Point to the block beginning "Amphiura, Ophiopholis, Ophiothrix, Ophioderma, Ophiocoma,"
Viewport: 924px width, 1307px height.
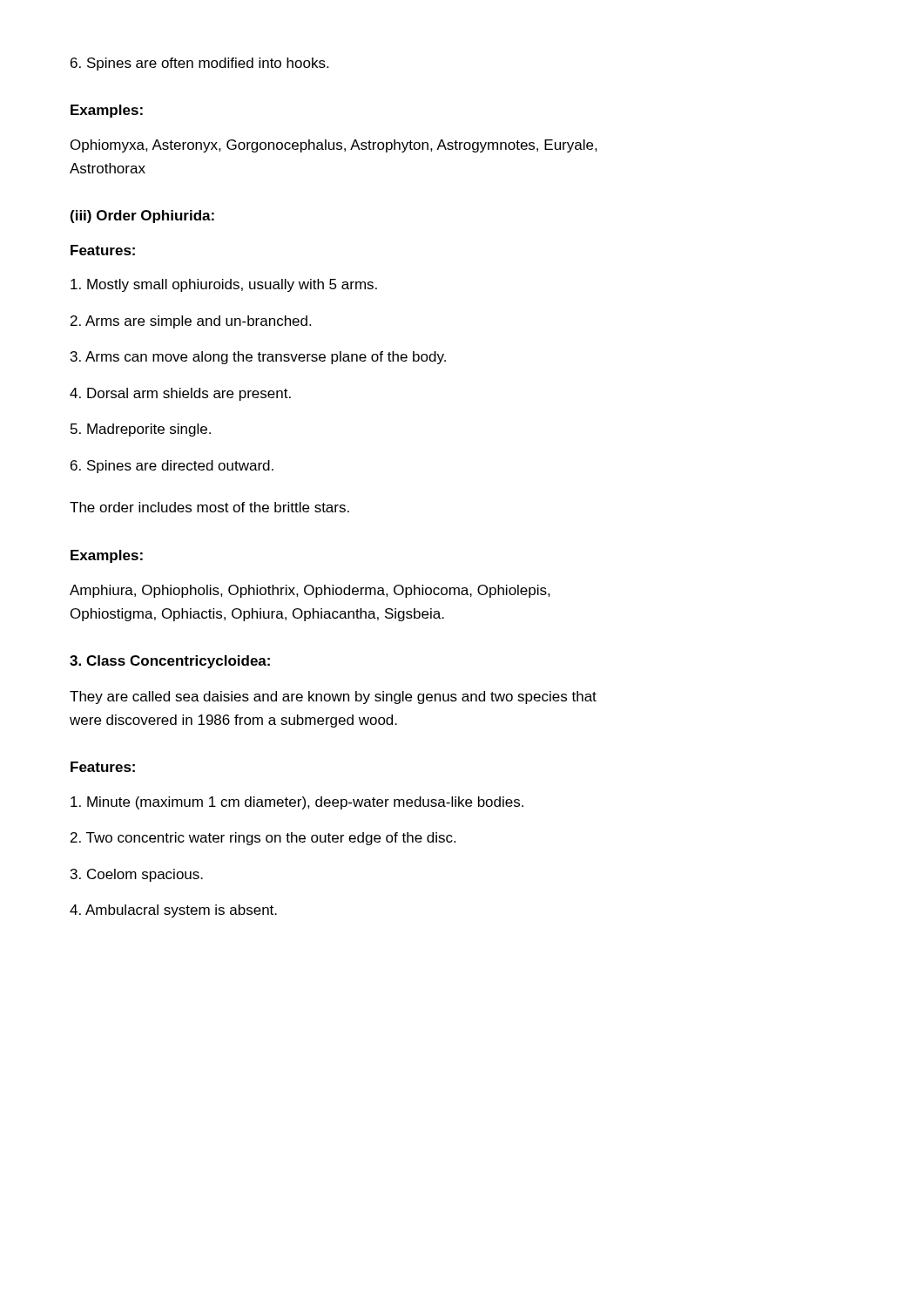pyautogui.click(x=310, y=602)
